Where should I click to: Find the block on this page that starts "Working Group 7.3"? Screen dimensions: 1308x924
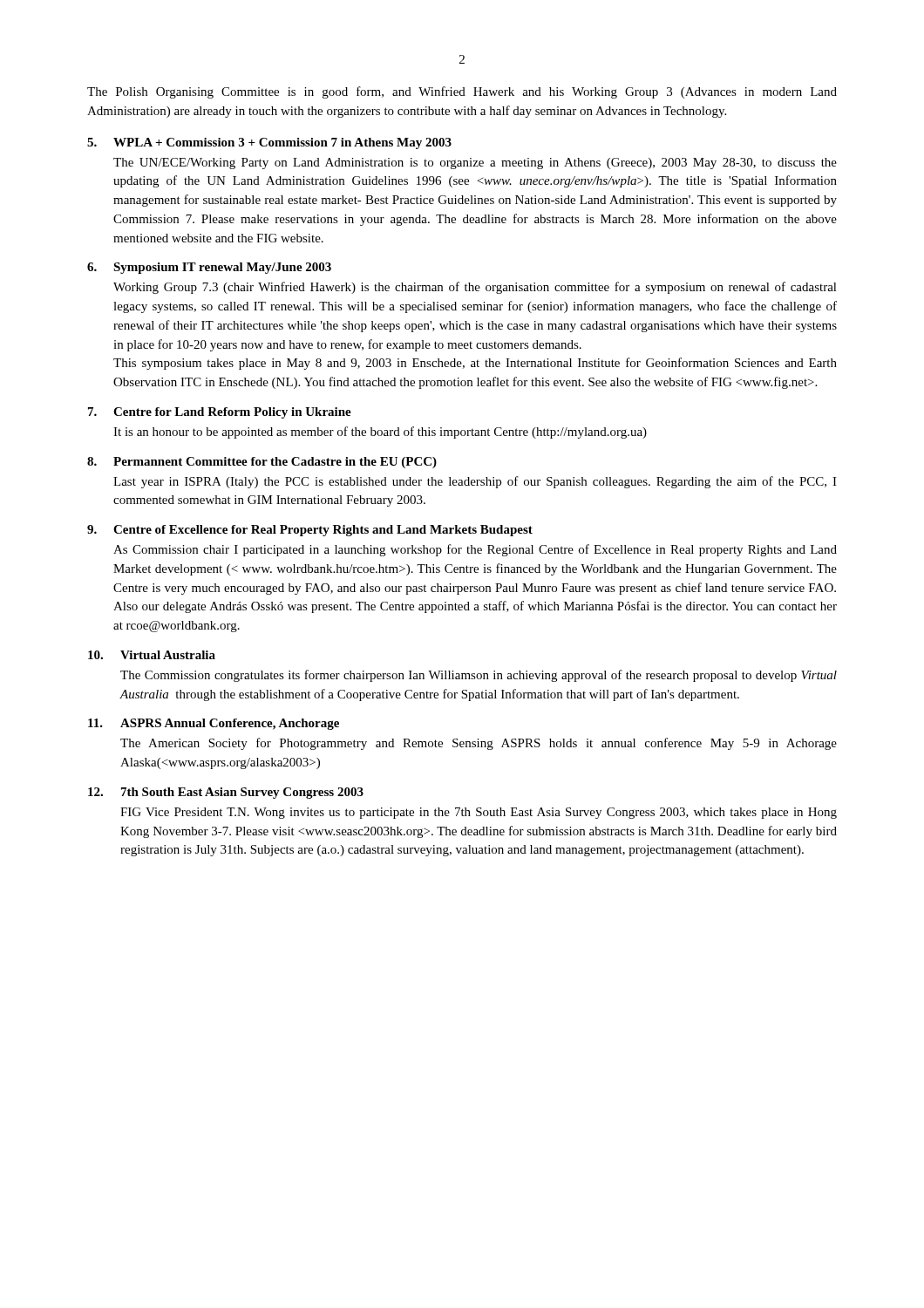pos(475,335)
